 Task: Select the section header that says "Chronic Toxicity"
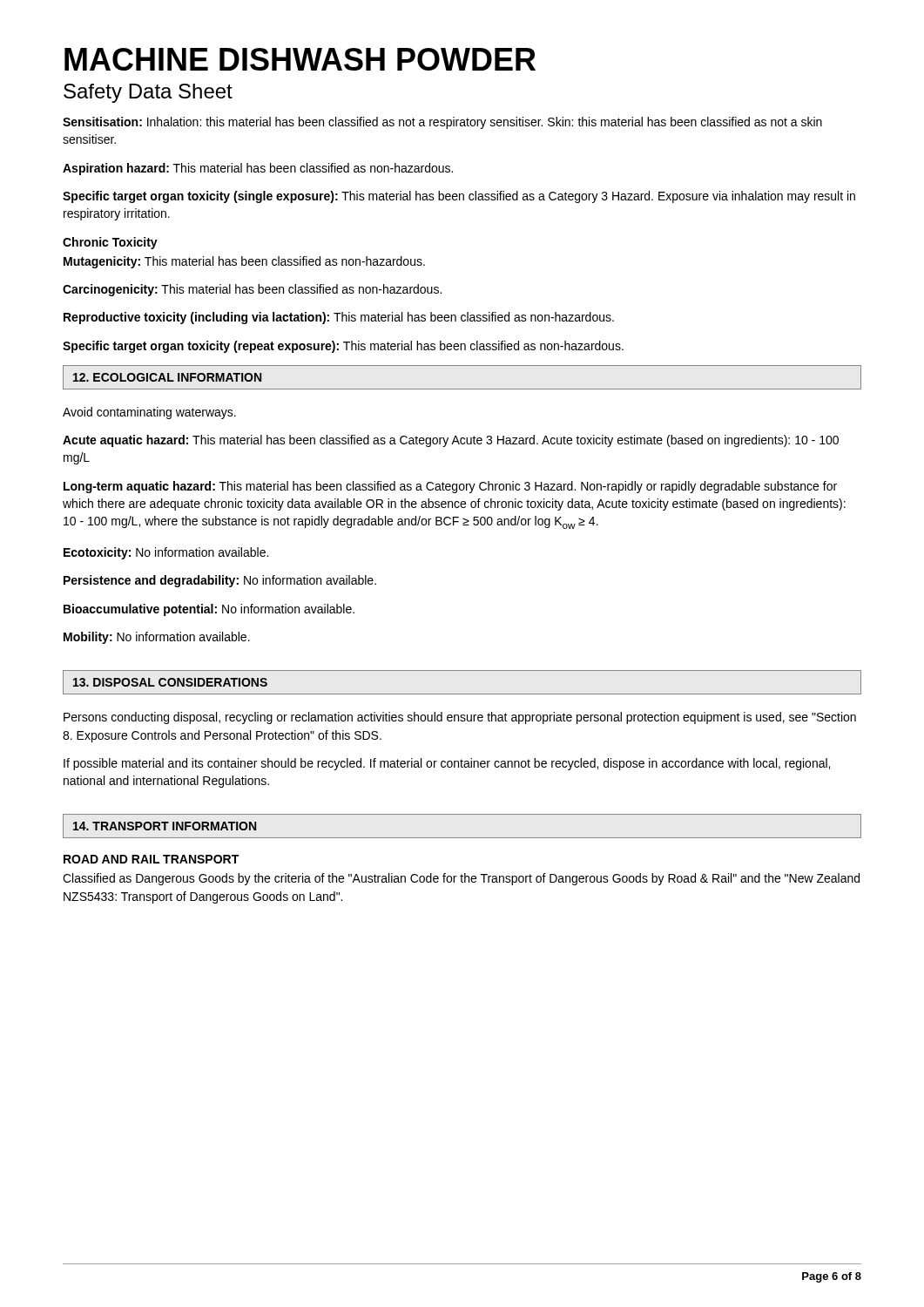(110, 242)
